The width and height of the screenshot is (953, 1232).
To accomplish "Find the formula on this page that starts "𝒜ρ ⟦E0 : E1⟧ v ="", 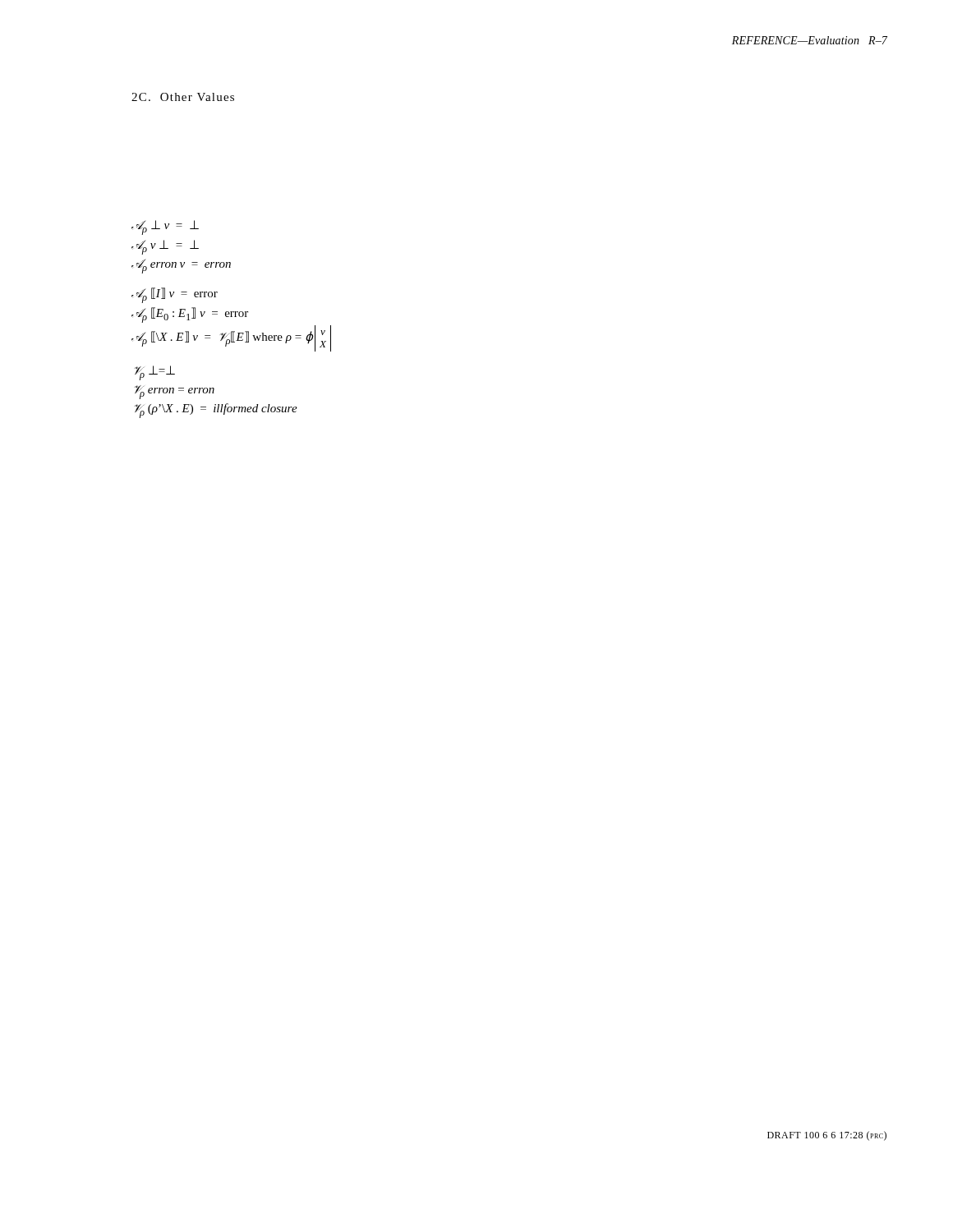I will tap(190, 315).
